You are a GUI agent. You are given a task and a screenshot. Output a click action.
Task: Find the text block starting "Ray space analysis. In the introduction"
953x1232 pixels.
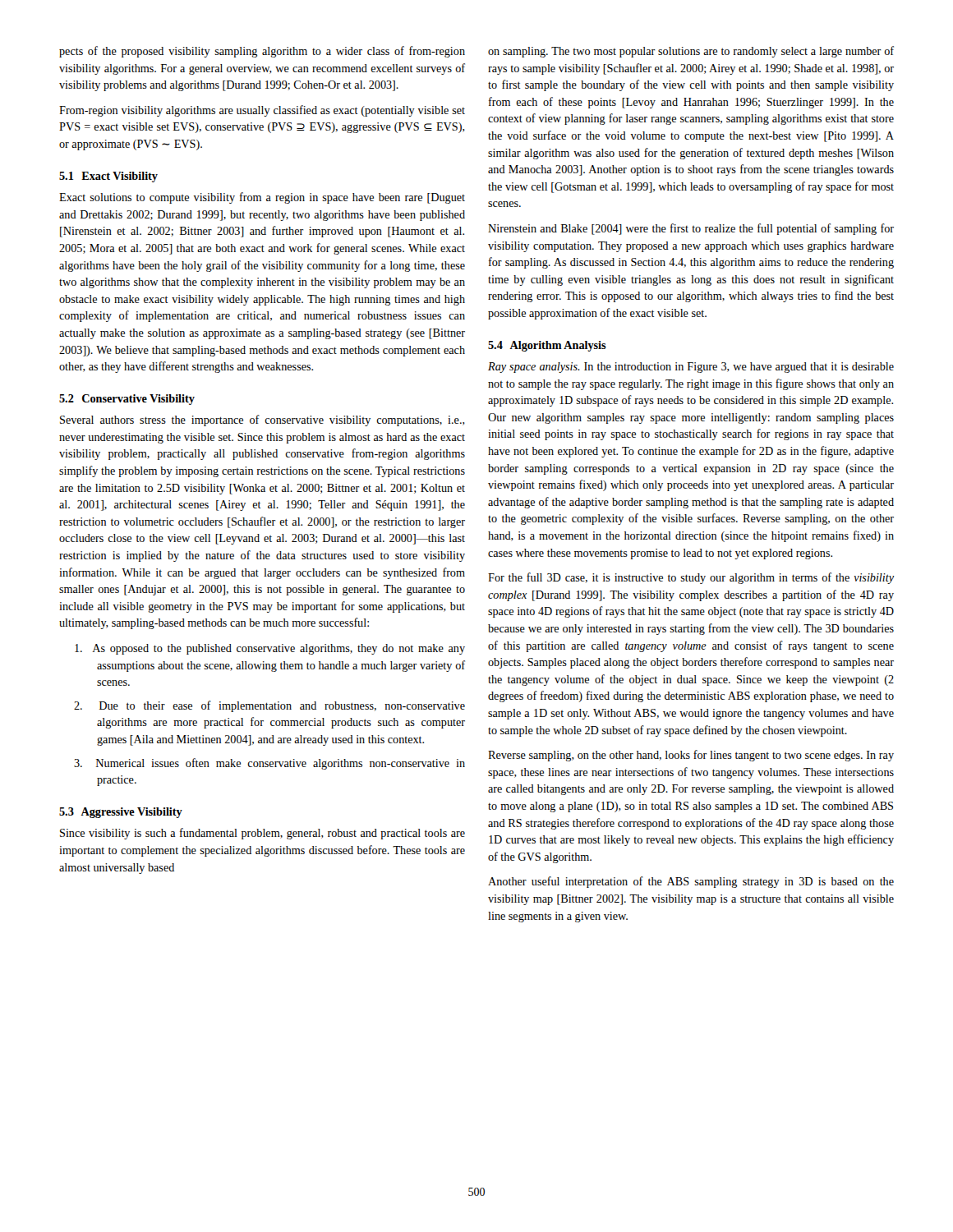coord(691,460)
